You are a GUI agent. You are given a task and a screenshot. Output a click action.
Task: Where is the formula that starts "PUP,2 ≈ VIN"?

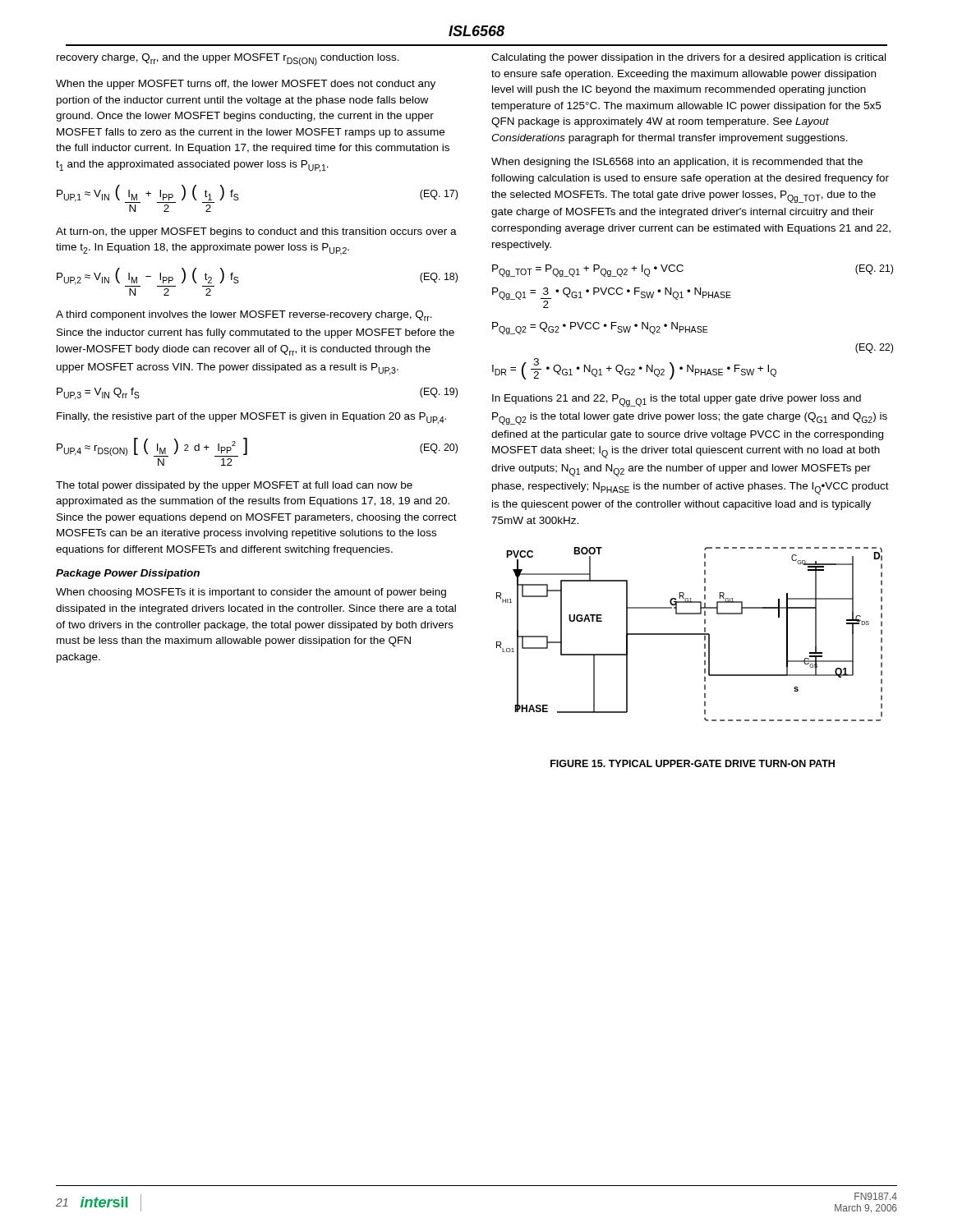point(133,277)
